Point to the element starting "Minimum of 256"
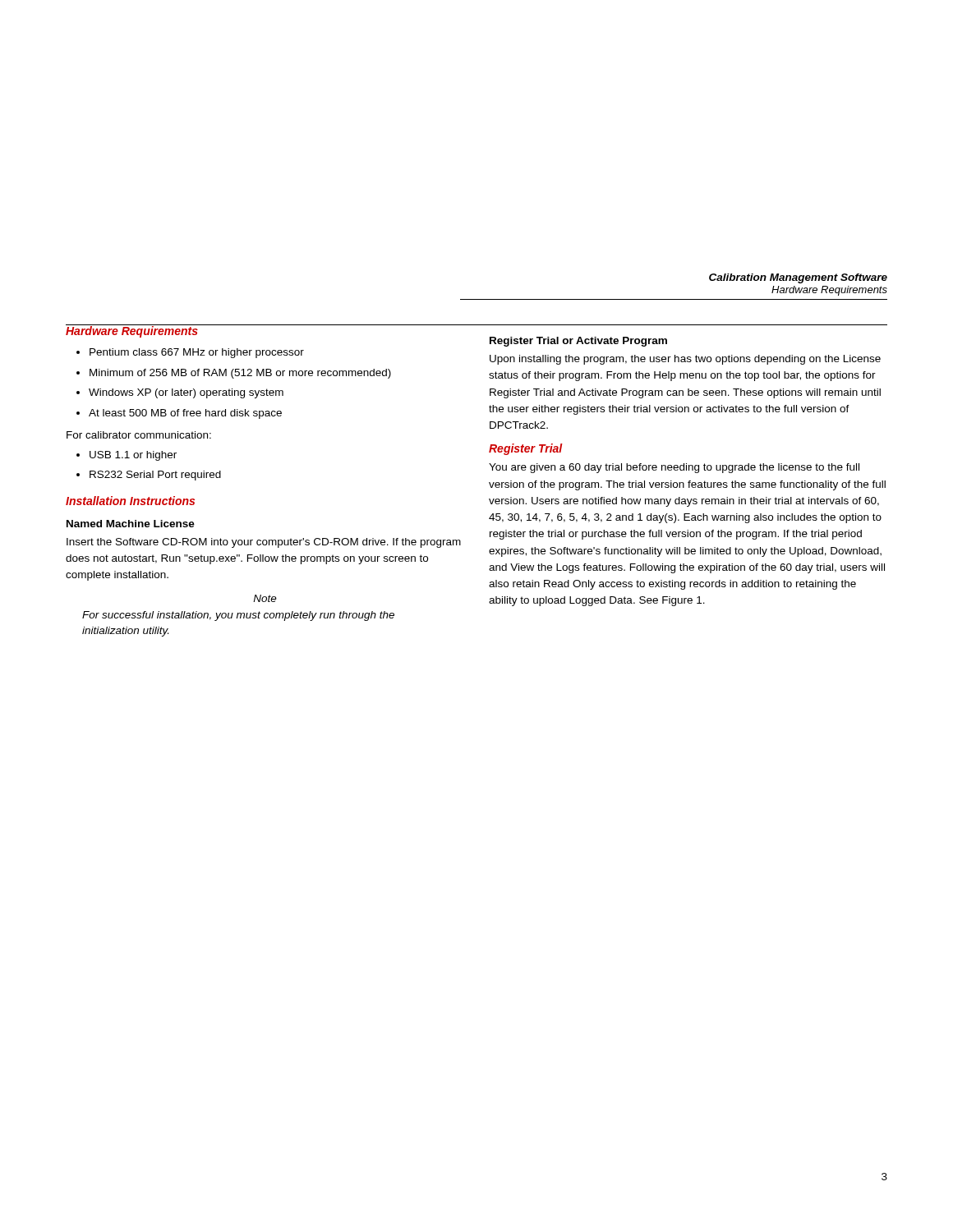The width and height of the screenshot is (953, 1232). coord(240,372)
